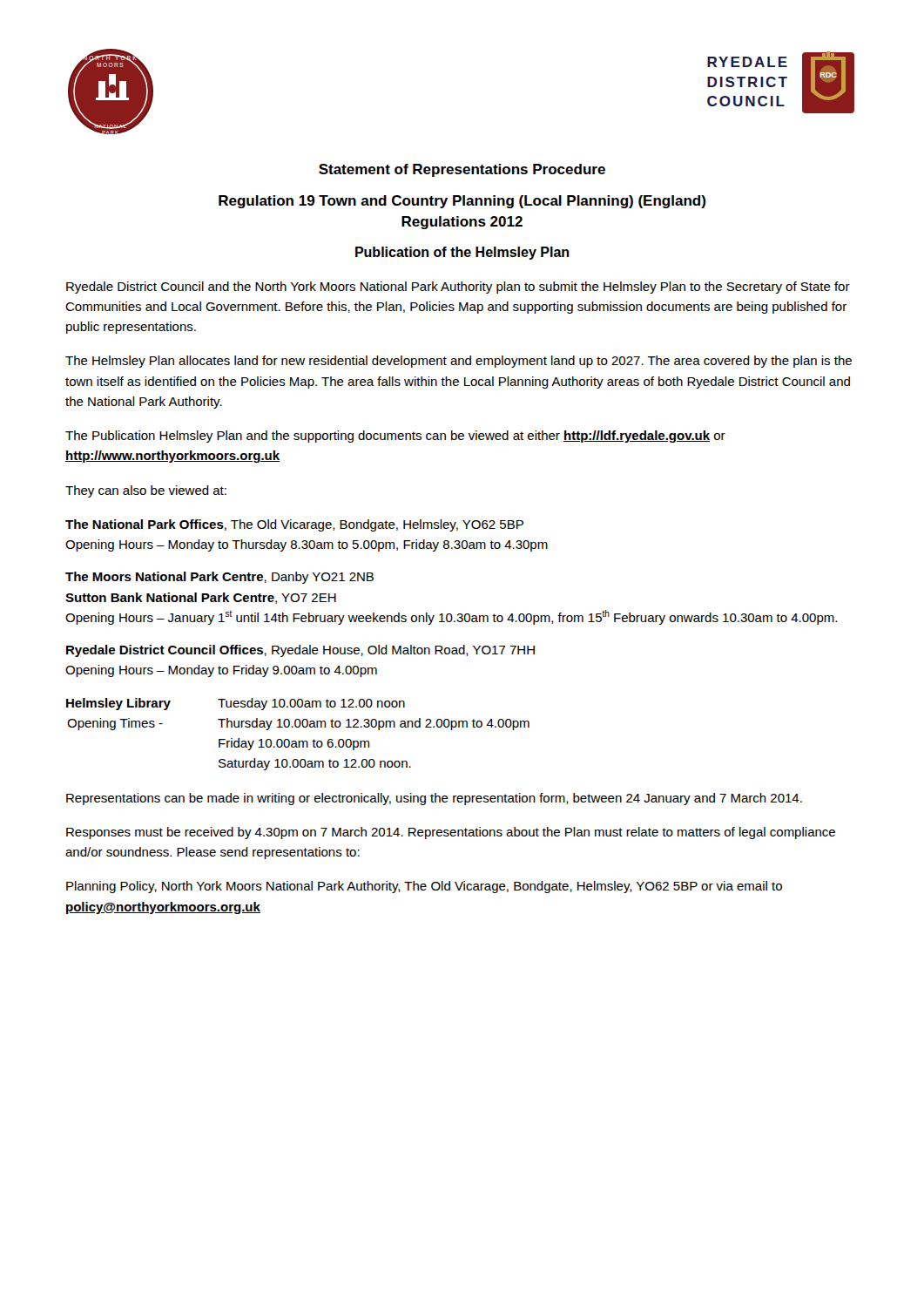Locate the logo
Image resolution: width=924 pixels, height=1307 pixels.
pyautogui.click(x=462, y=91)
